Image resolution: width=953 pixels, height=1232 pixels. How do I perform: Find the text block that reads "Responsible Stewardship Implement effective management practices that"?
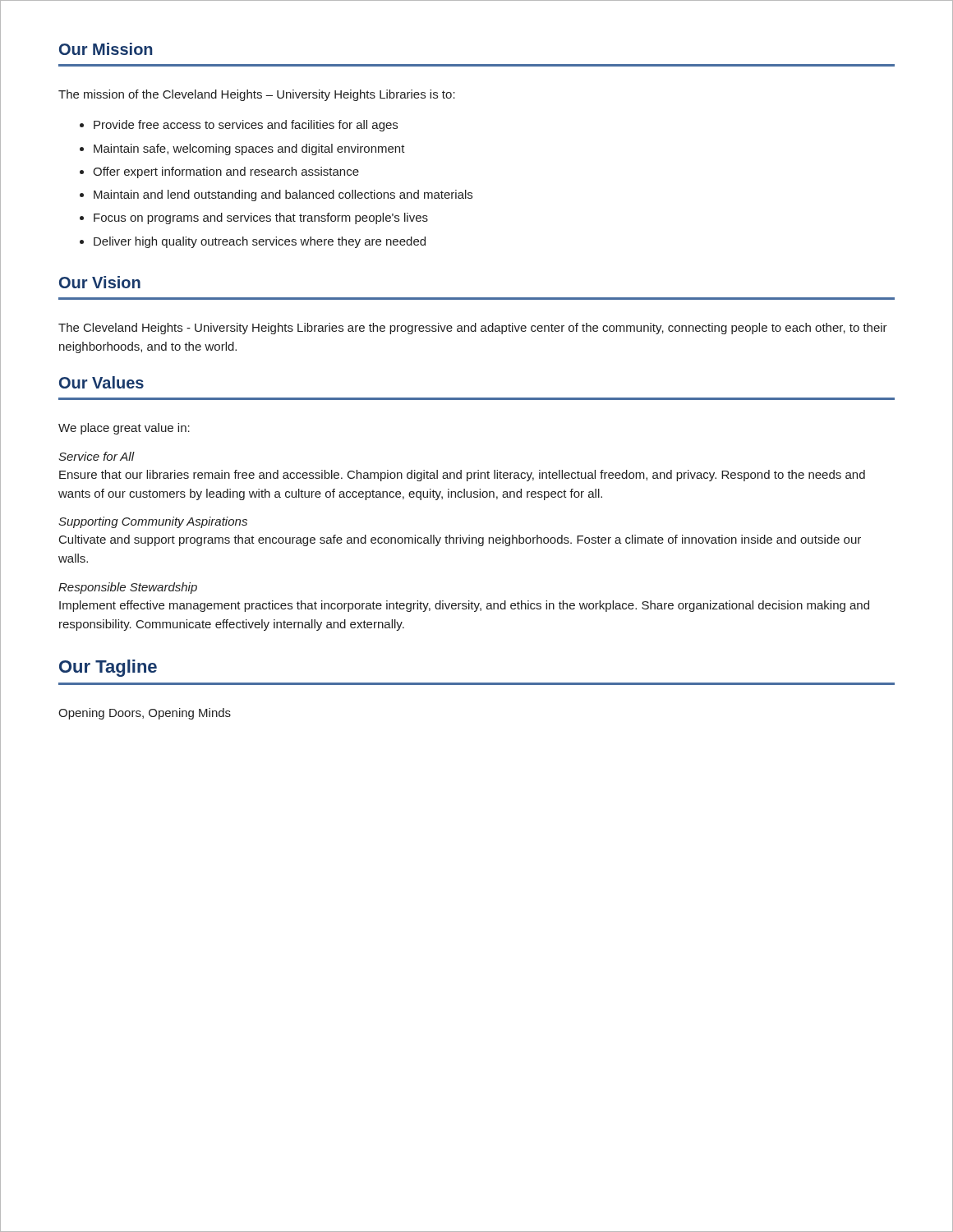(476, 606)
